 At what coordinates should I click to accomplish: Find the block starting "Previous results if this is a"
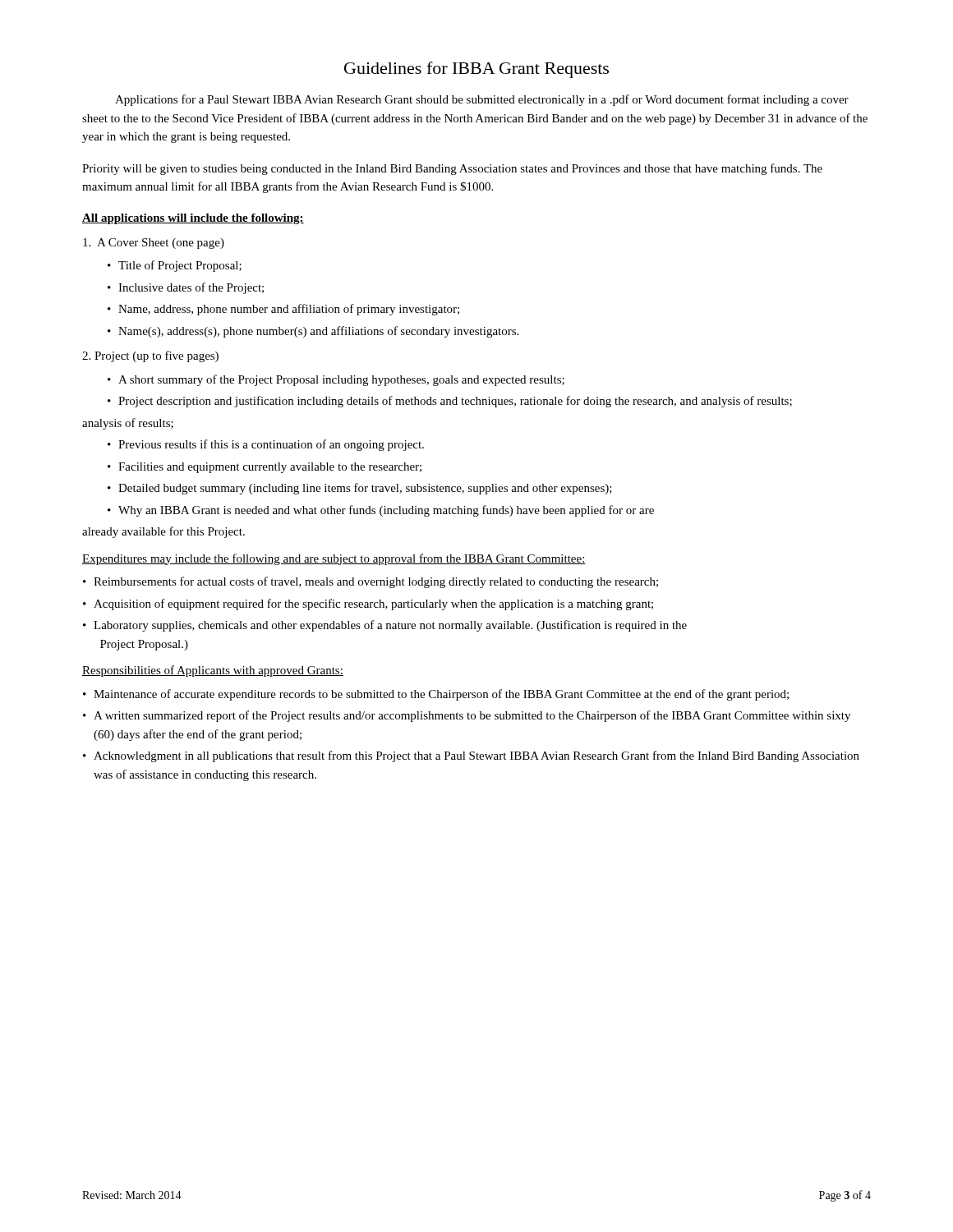pos(271,444)
